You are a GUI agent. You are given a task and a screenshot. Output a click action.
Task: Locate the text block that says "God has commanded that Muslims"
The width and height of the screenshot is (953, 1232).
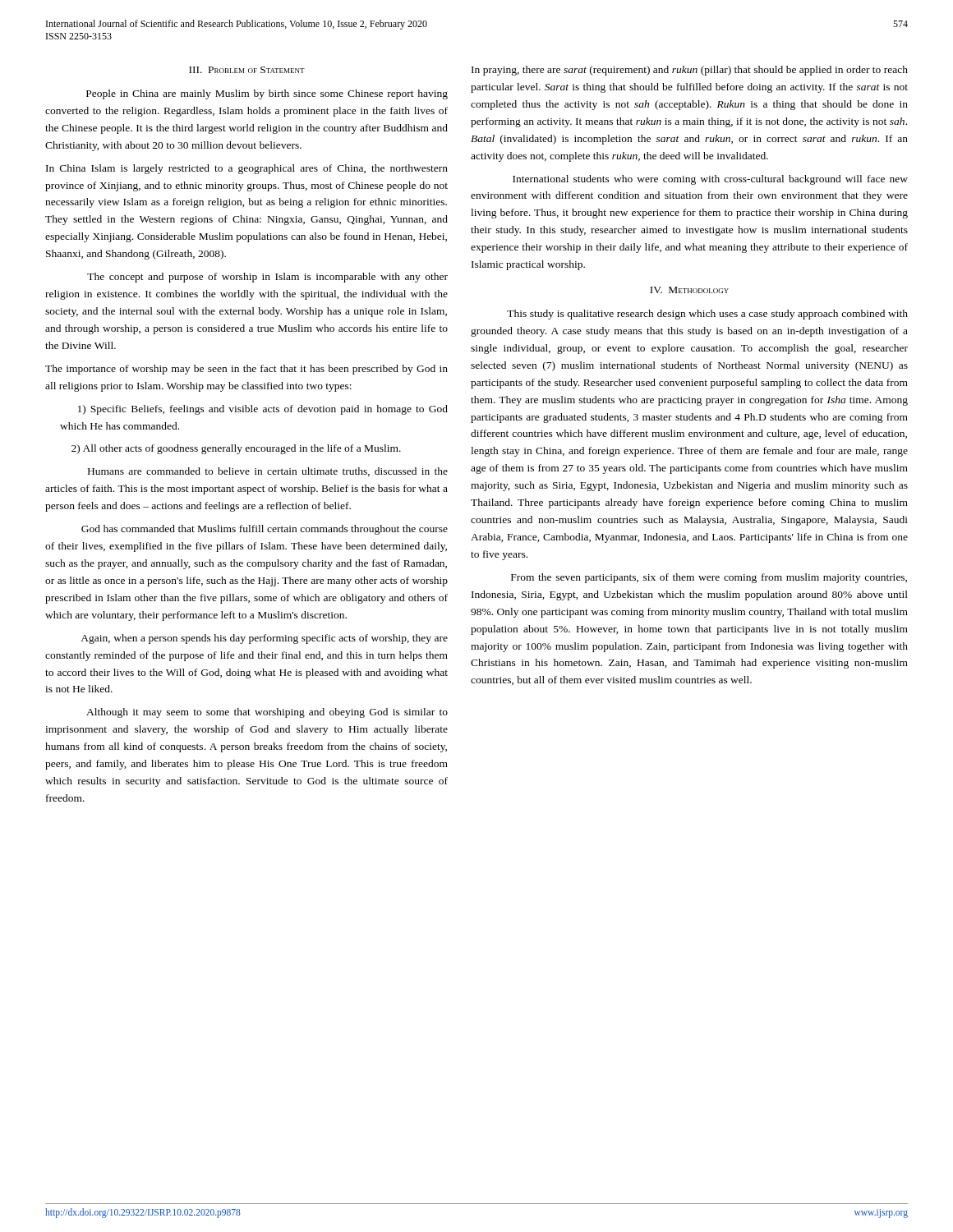click(x=246, y=572)
